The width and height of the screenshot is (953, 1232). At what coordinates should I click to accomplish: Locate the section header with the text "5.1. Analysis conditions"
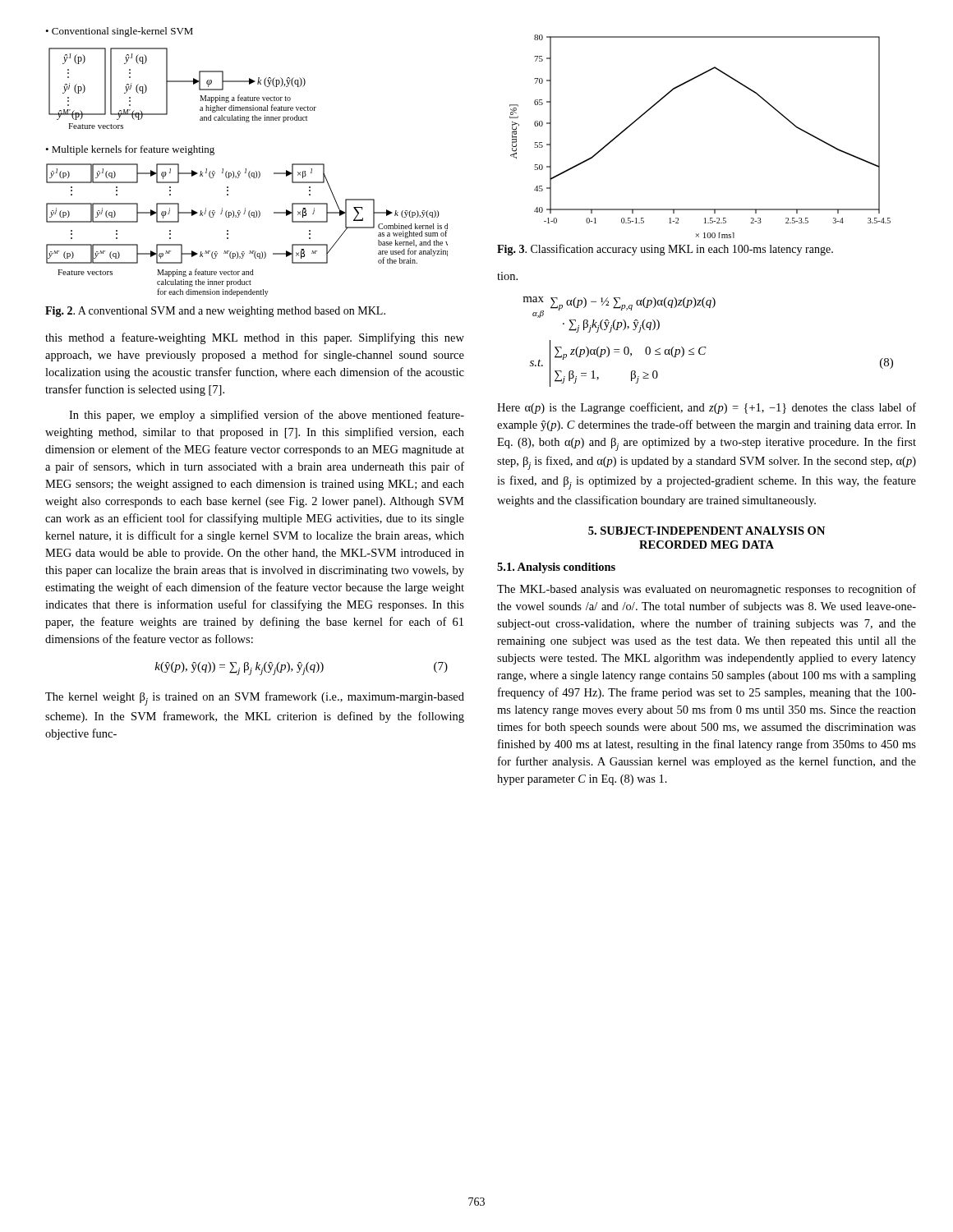[556, 567]
